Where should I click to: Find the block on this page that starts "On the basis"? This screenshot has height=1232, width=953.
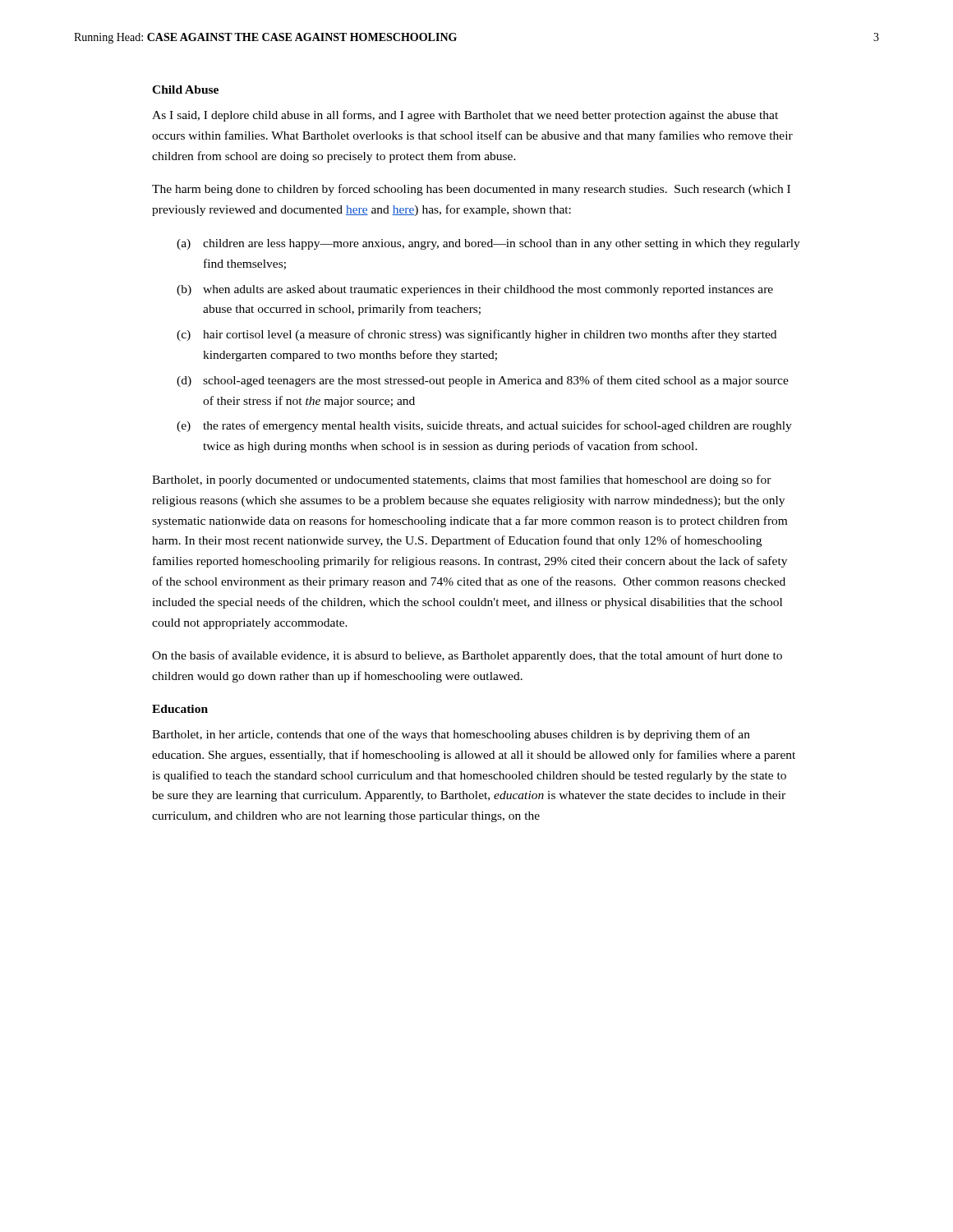(467, 665)
